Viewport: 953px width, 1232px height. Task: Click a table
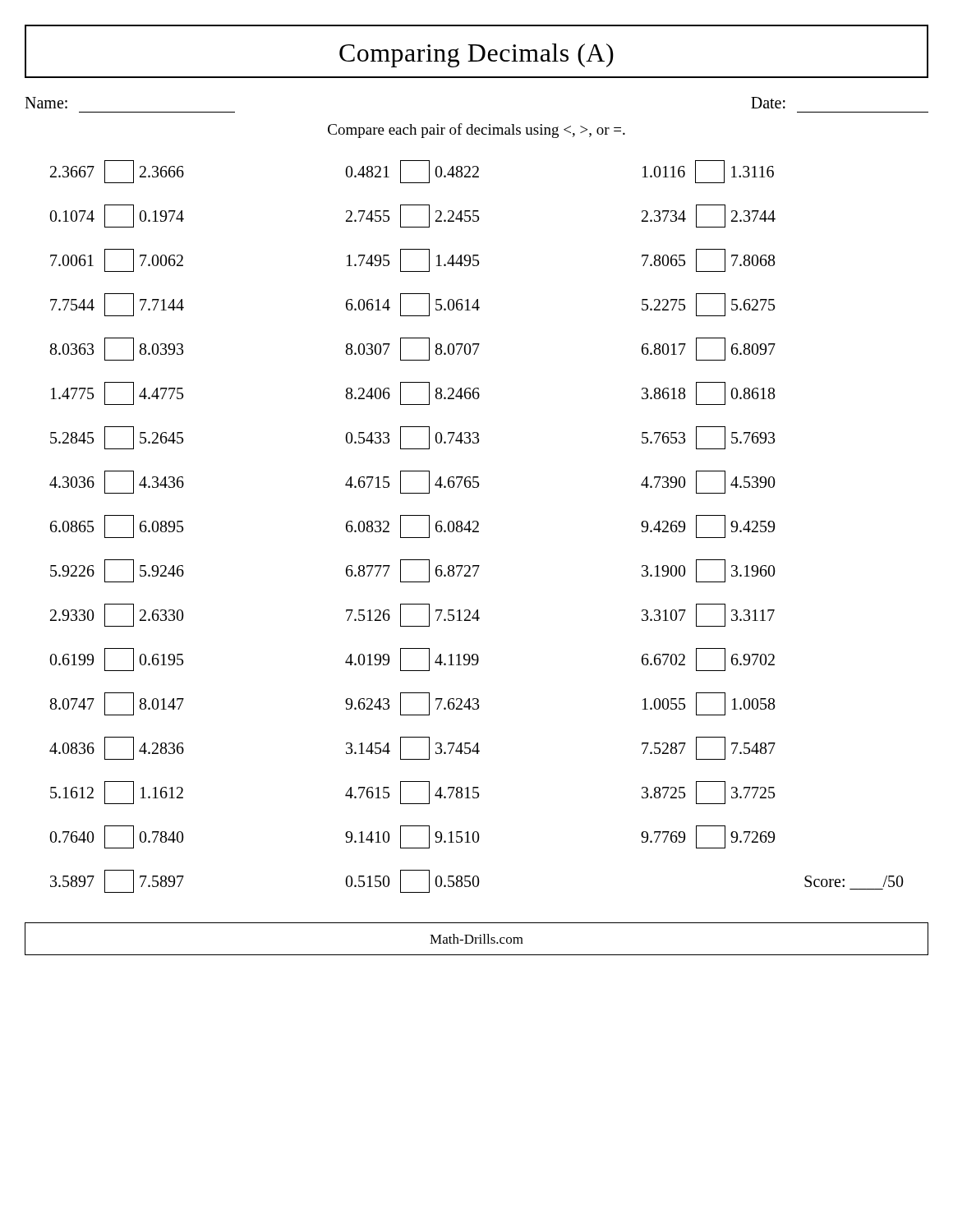476,526
